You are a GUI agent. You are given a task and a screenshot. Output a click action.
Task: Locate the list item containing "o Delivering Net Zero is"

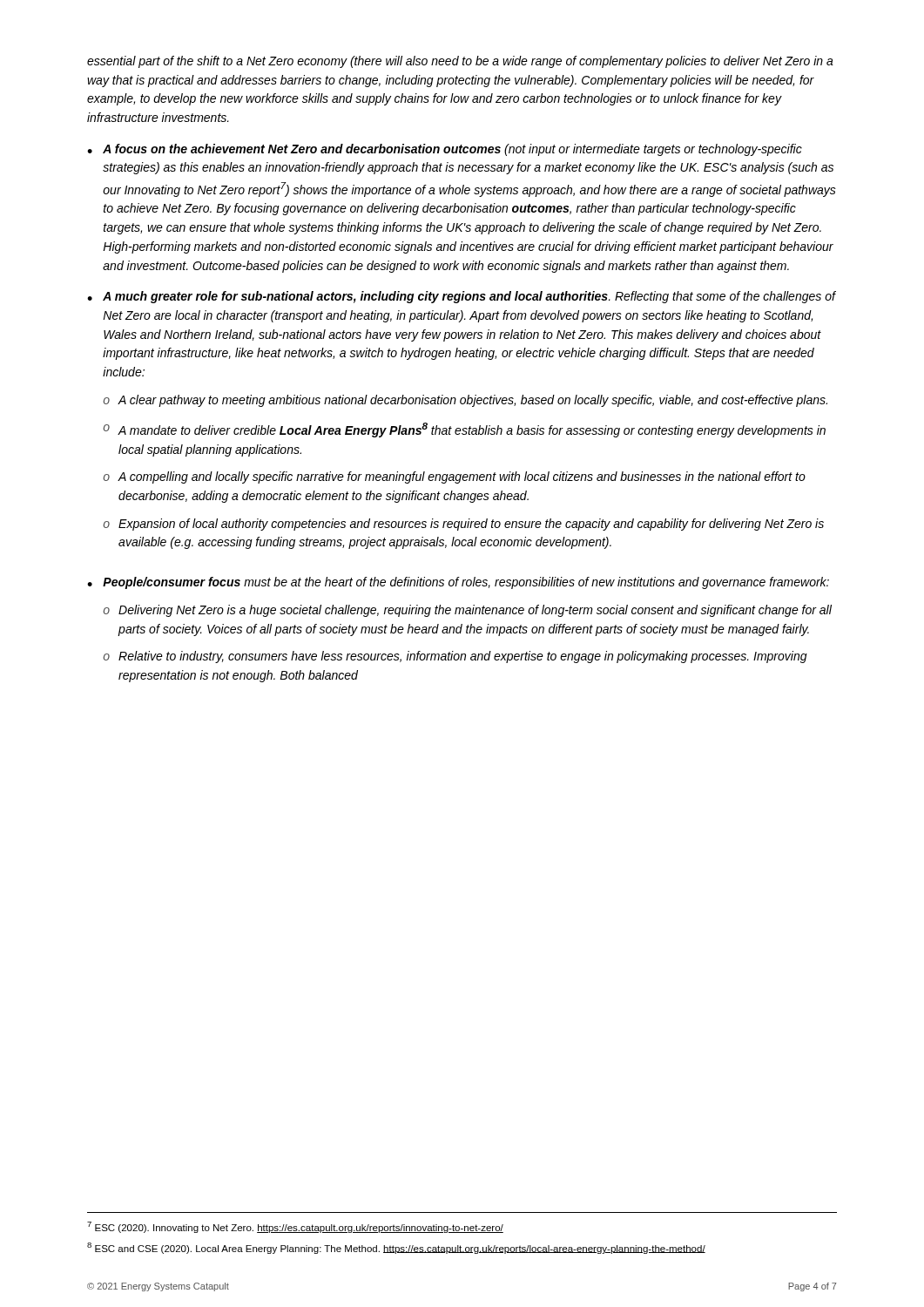pyautogui.click(x=470, y=620)
